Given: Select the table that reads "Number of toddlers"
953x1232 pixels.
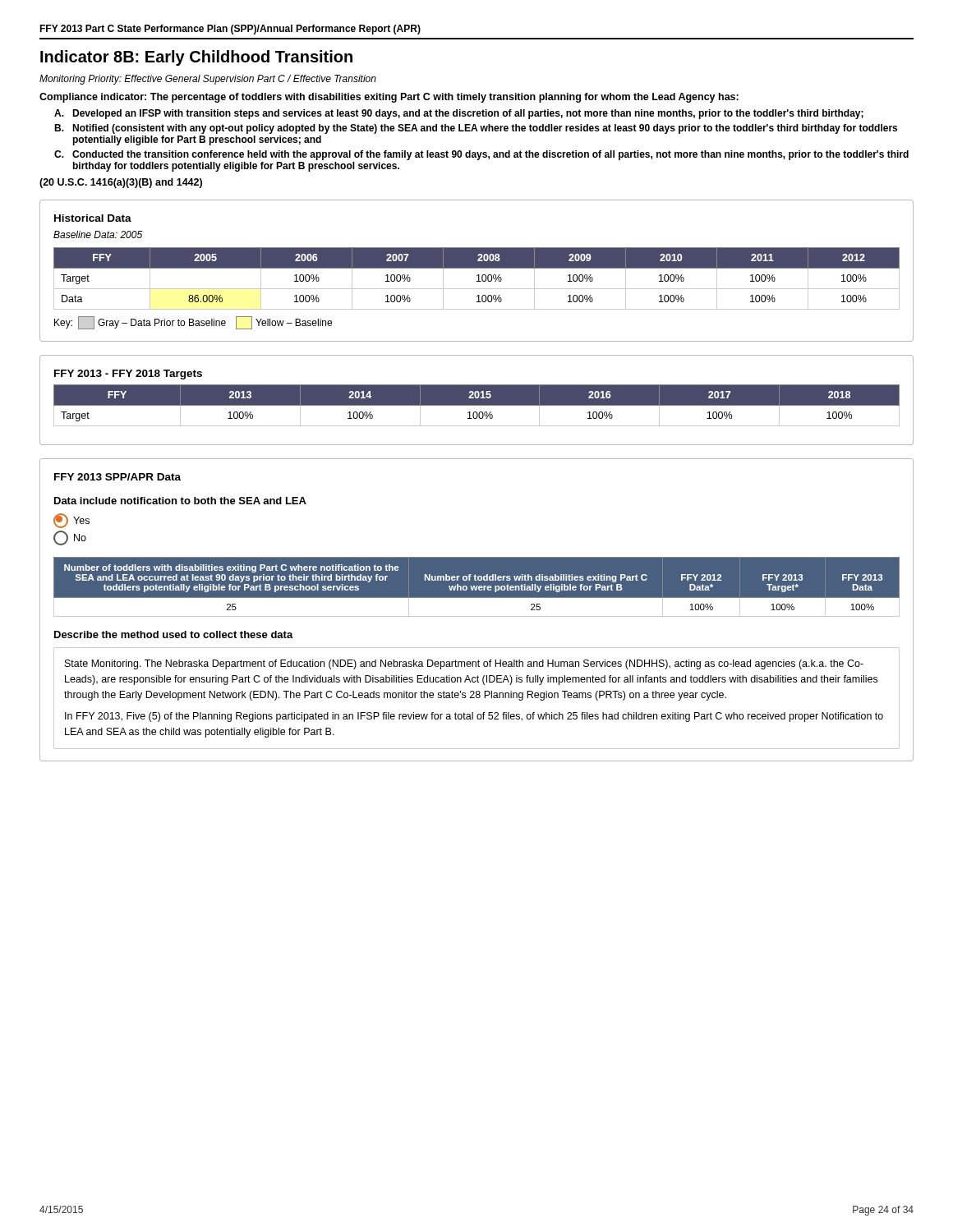Looking at the screenshot, I should tap(476, 587).
